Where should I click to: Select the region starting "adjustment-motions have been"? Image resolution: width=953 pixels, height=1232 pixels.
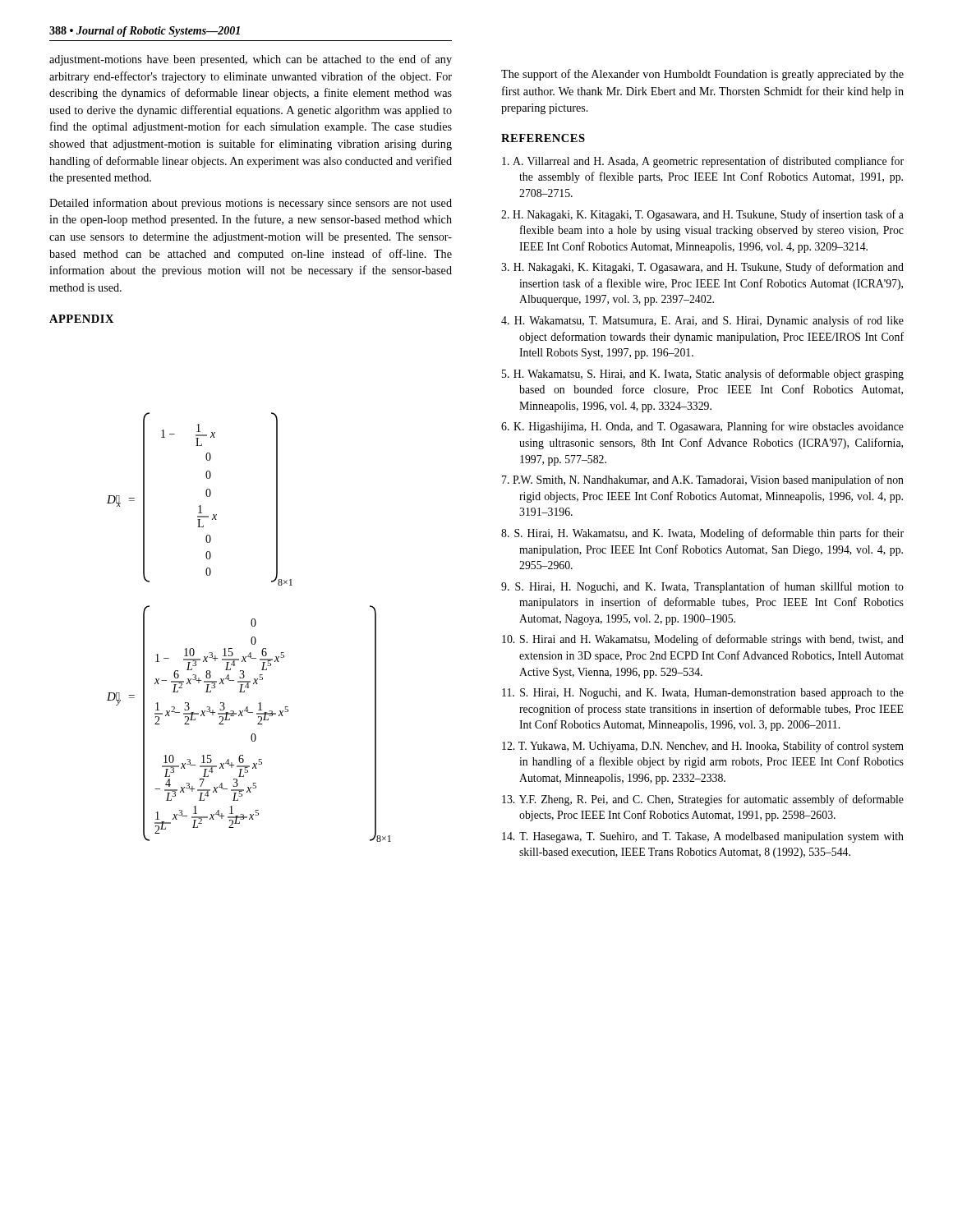[251, 118]
